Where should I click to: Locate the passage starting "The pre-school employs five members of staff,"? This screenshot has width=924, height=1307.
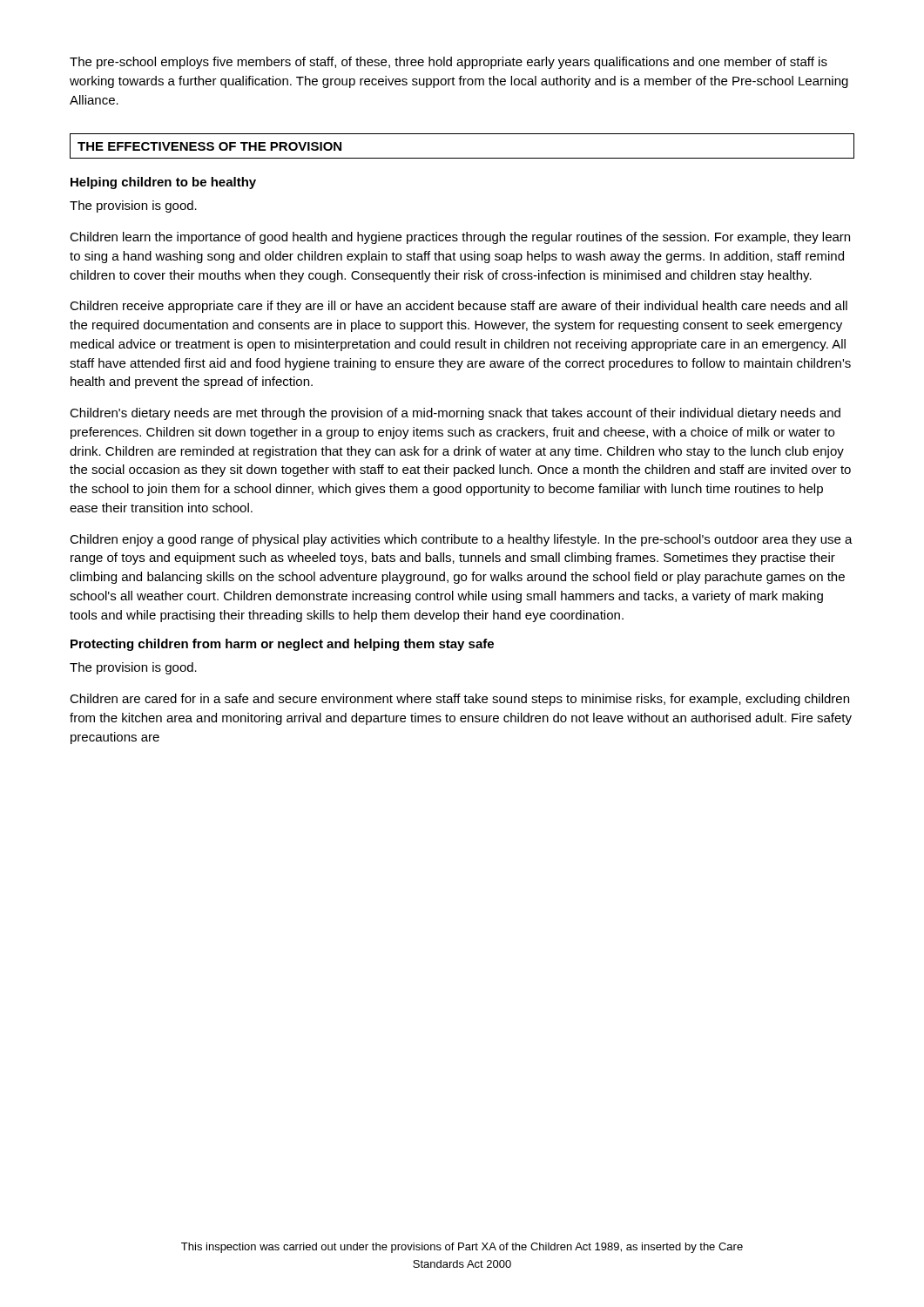pos(459,80)
